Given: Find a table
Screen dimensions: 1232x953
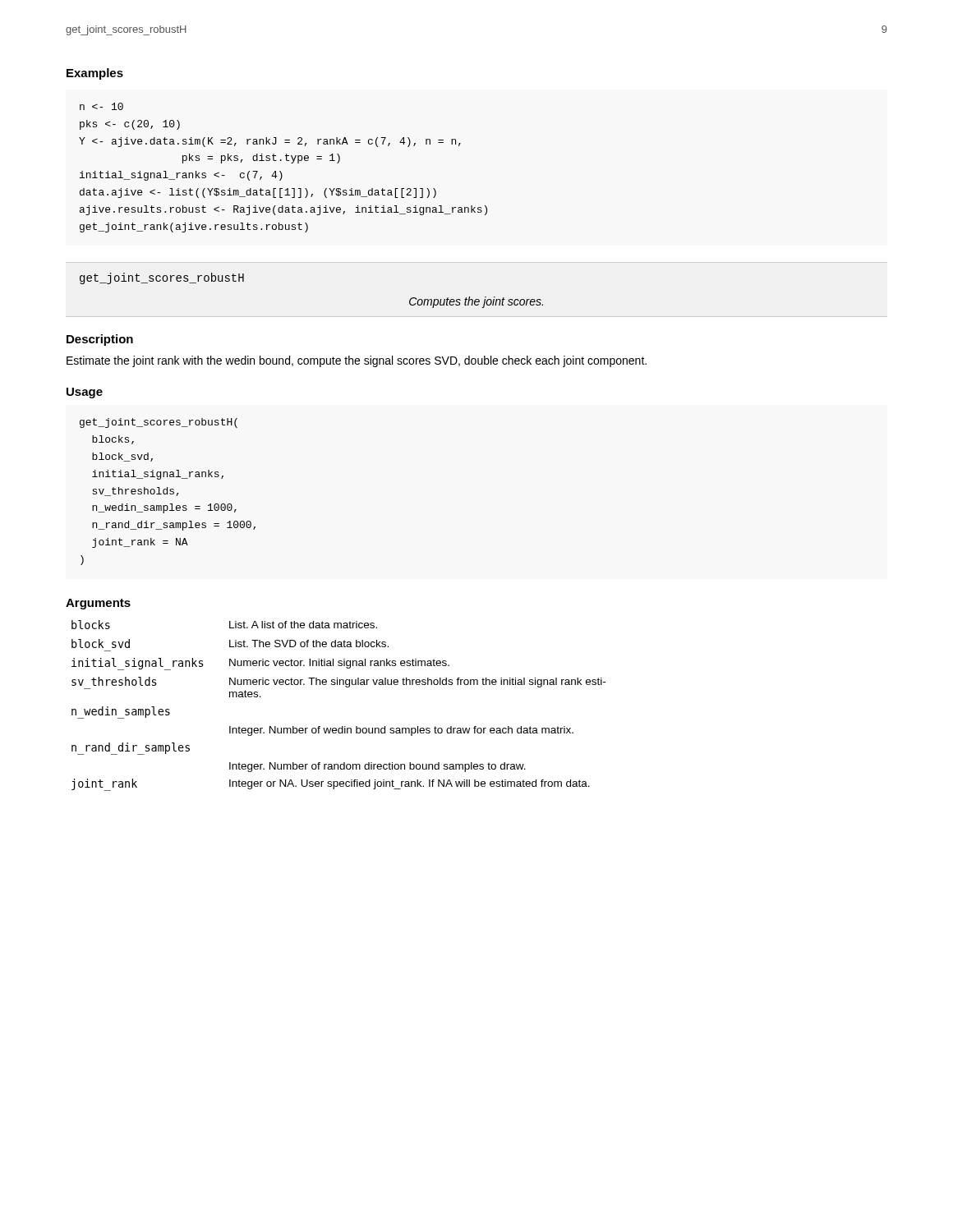Looking at the screenshot, I should coord(476,704).
